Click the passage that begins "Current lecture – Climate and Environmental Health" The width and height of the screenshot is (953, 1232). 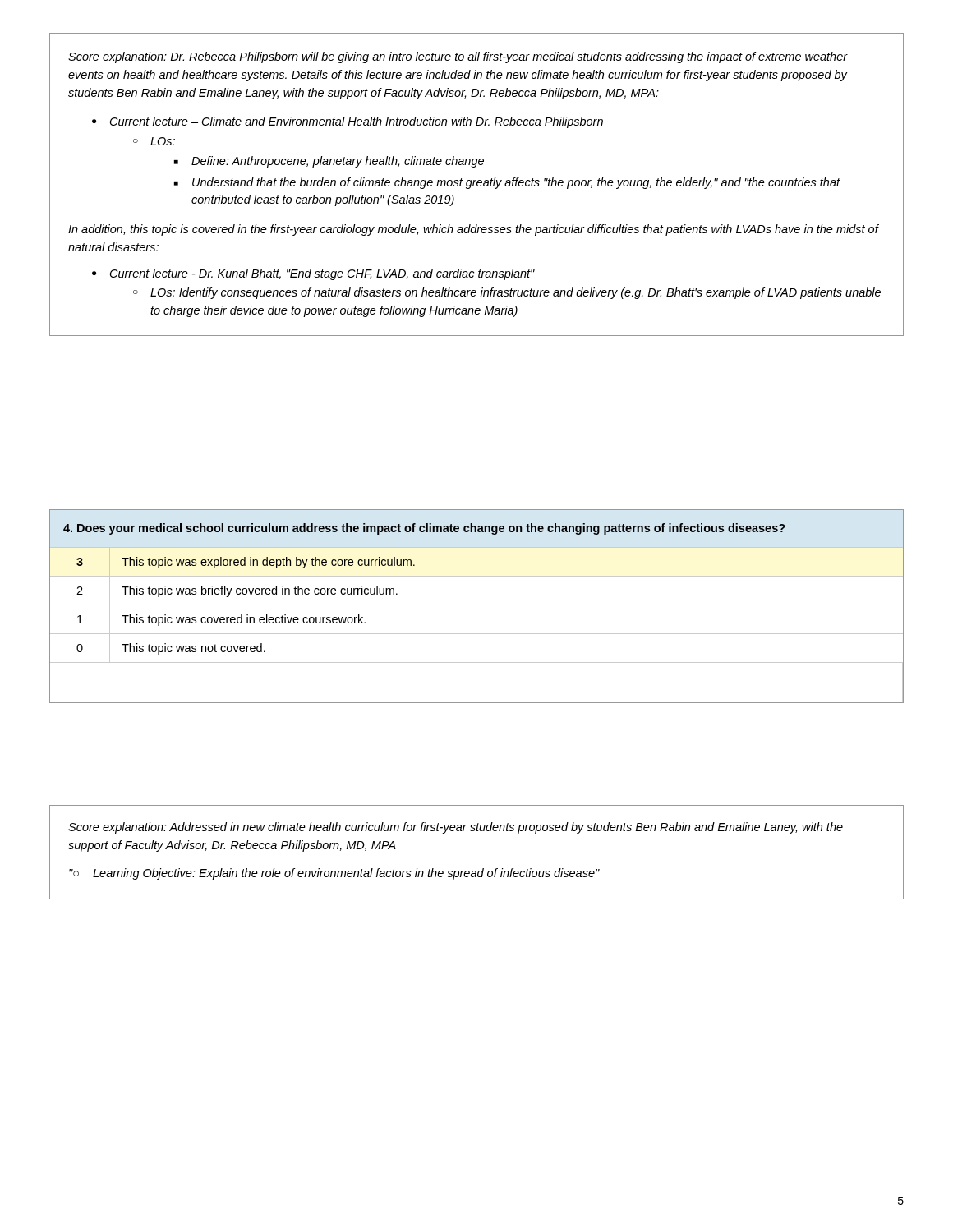click(488, 162)
